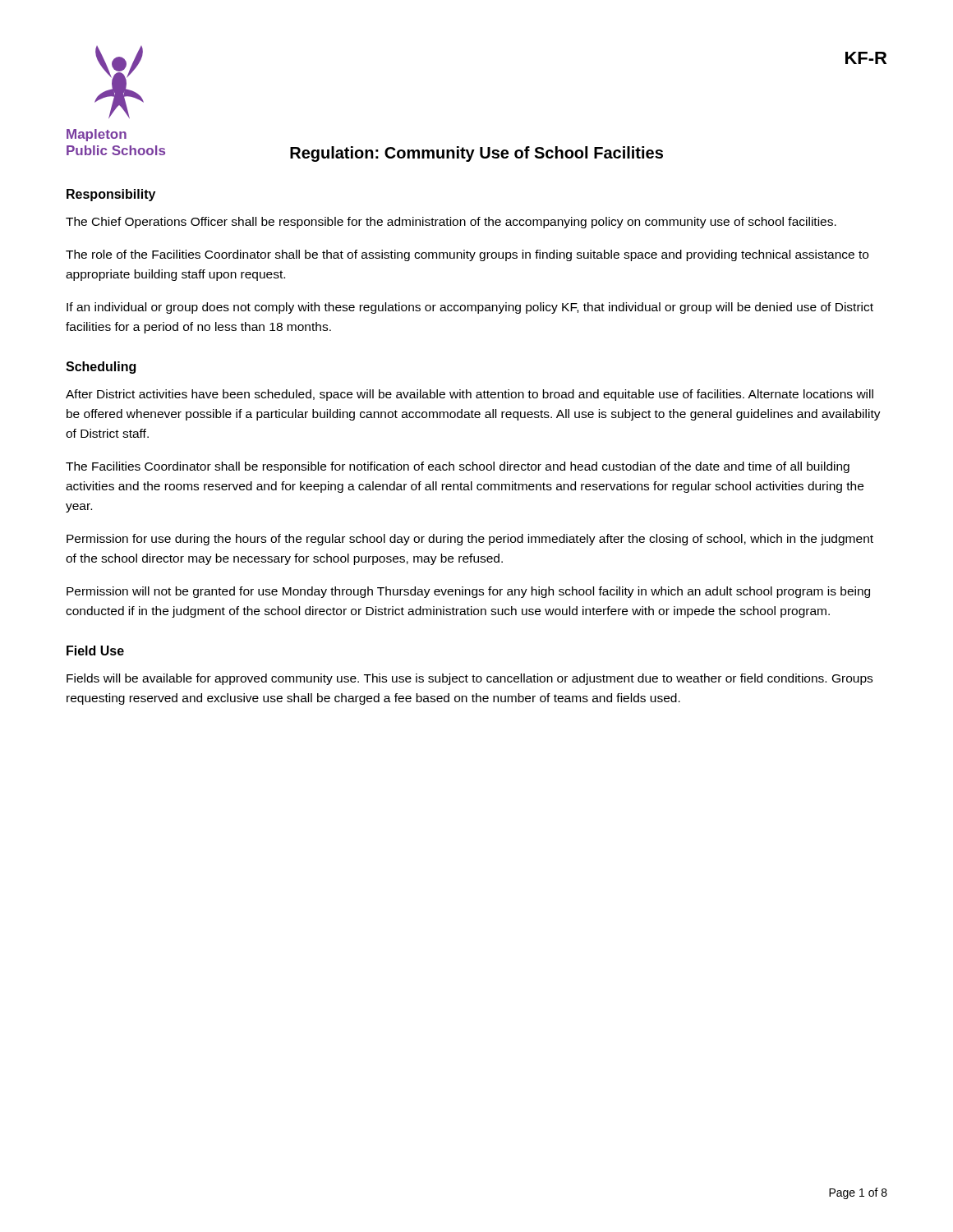Find the text block with the text "Permission for use during the hours of the"
Viewport: 953px width, 1232px height.
pyautogui.click(x=470, y=548)
